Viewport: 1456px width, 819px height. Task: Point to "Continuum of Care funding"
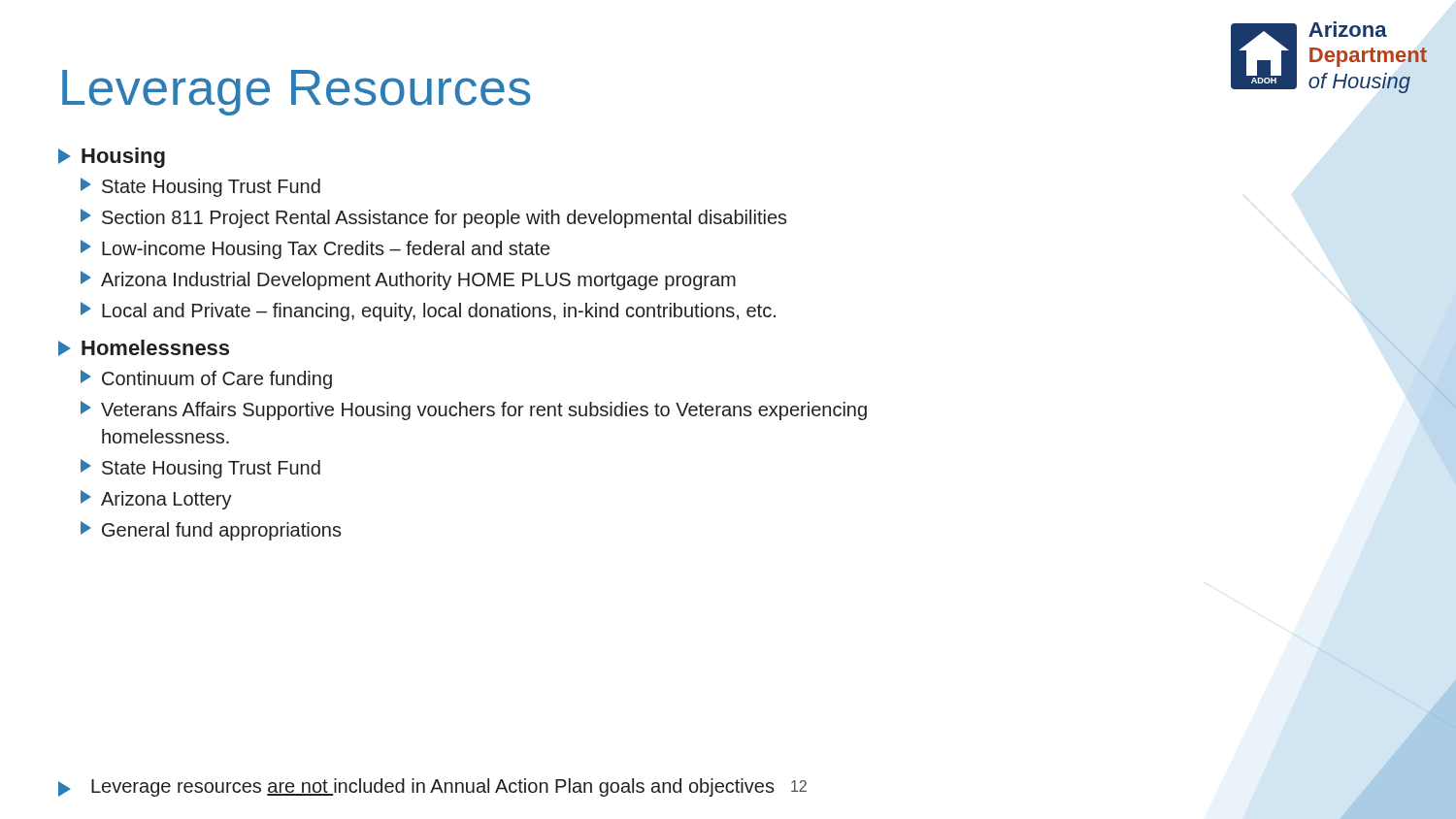pos(207,378)
